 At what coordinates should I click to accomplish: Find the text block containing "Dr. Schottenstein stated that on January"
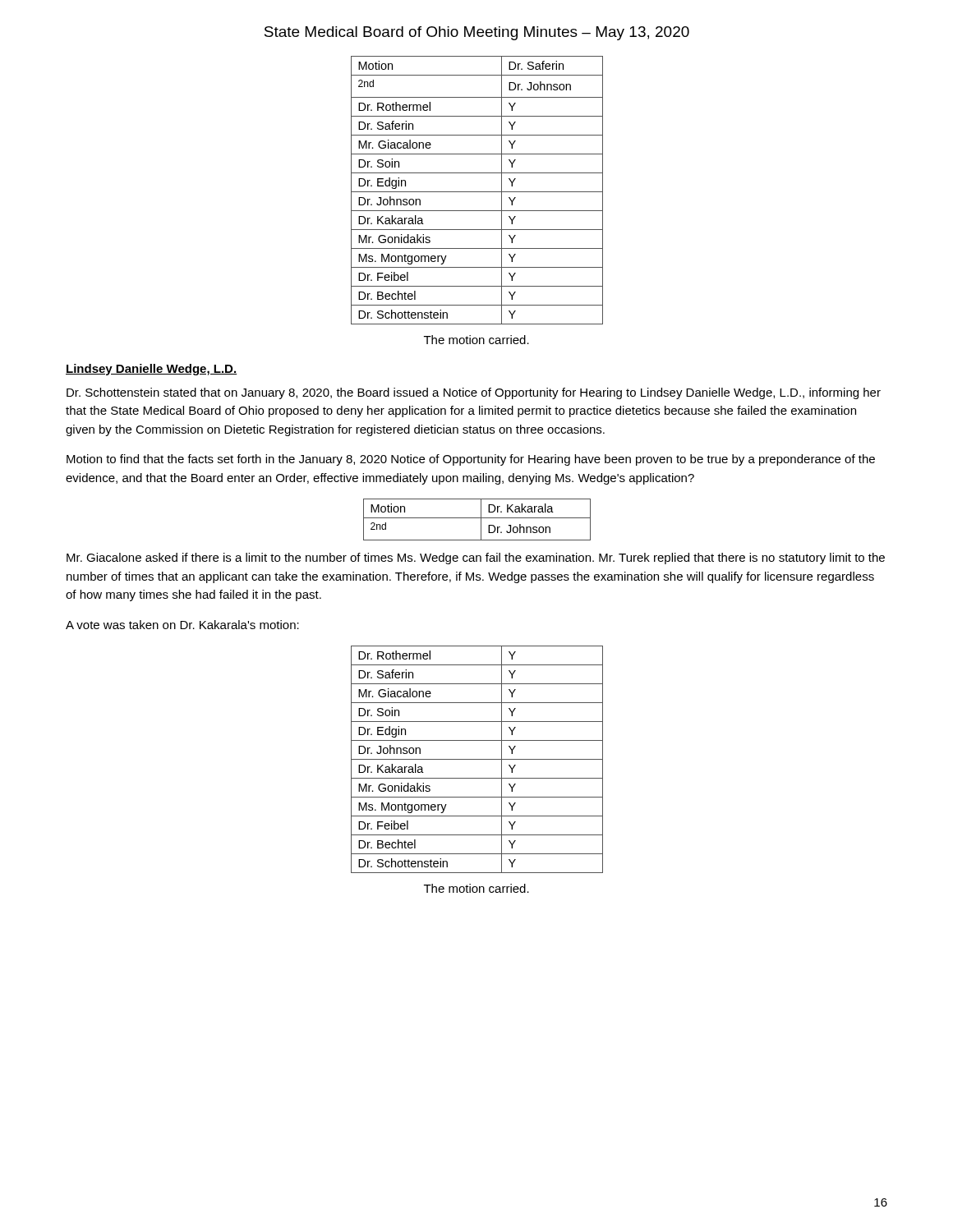(473, 411)
